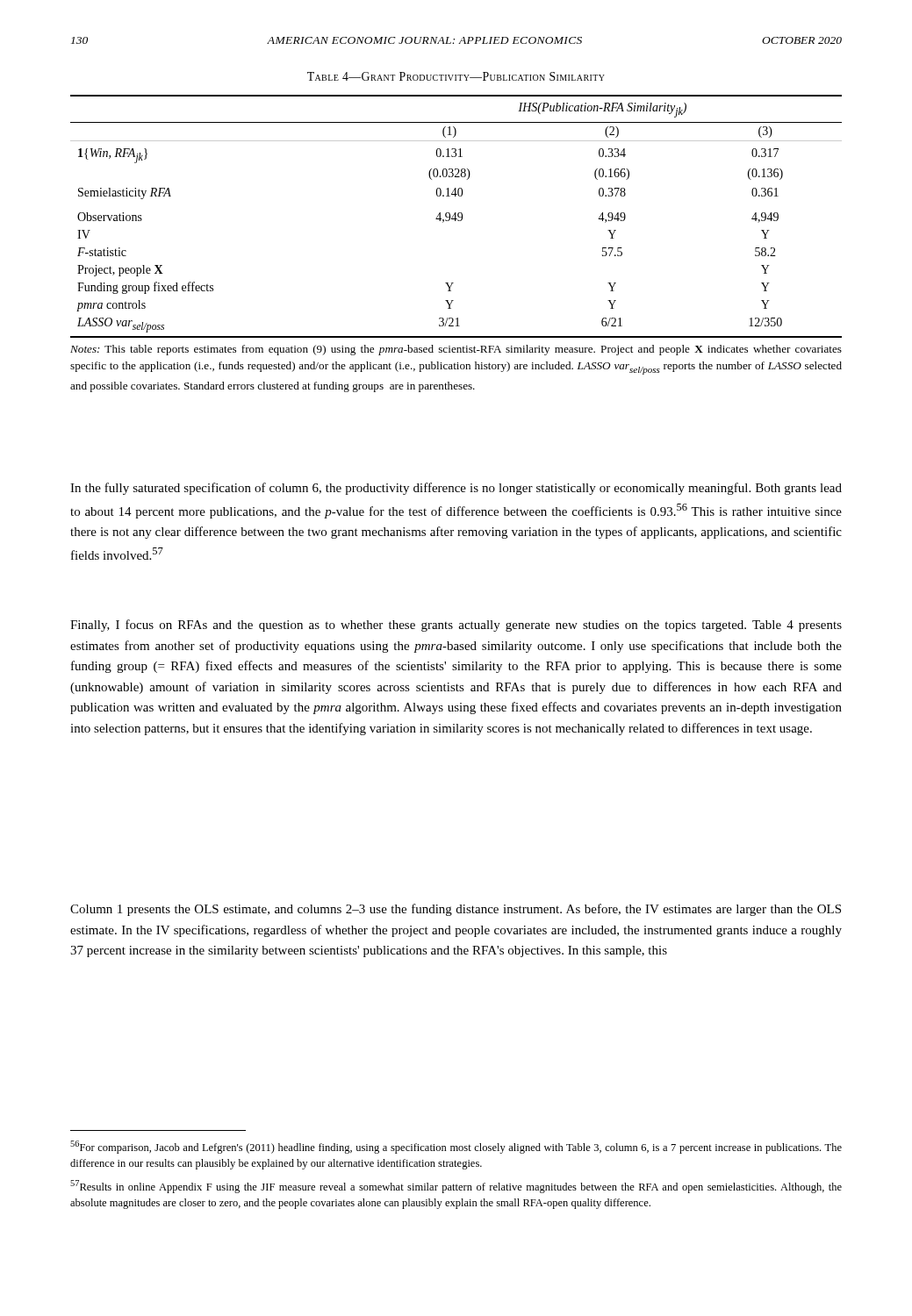Screen dimensions: 1316x912
Task: Click on the element starting "In the fully saturated specification"
Action: pos(456,522)
